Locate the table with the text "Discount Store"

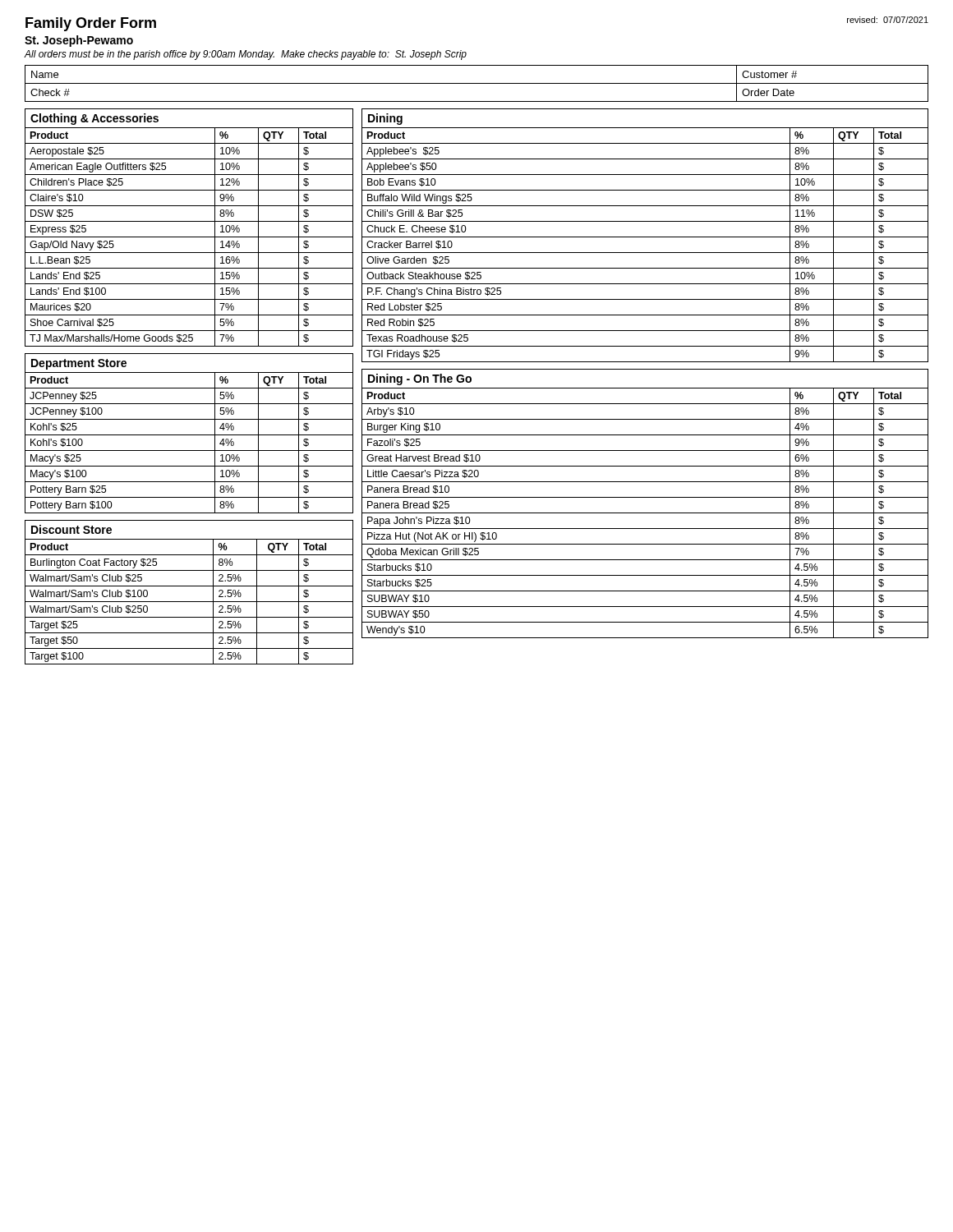(x=189, y=592)
